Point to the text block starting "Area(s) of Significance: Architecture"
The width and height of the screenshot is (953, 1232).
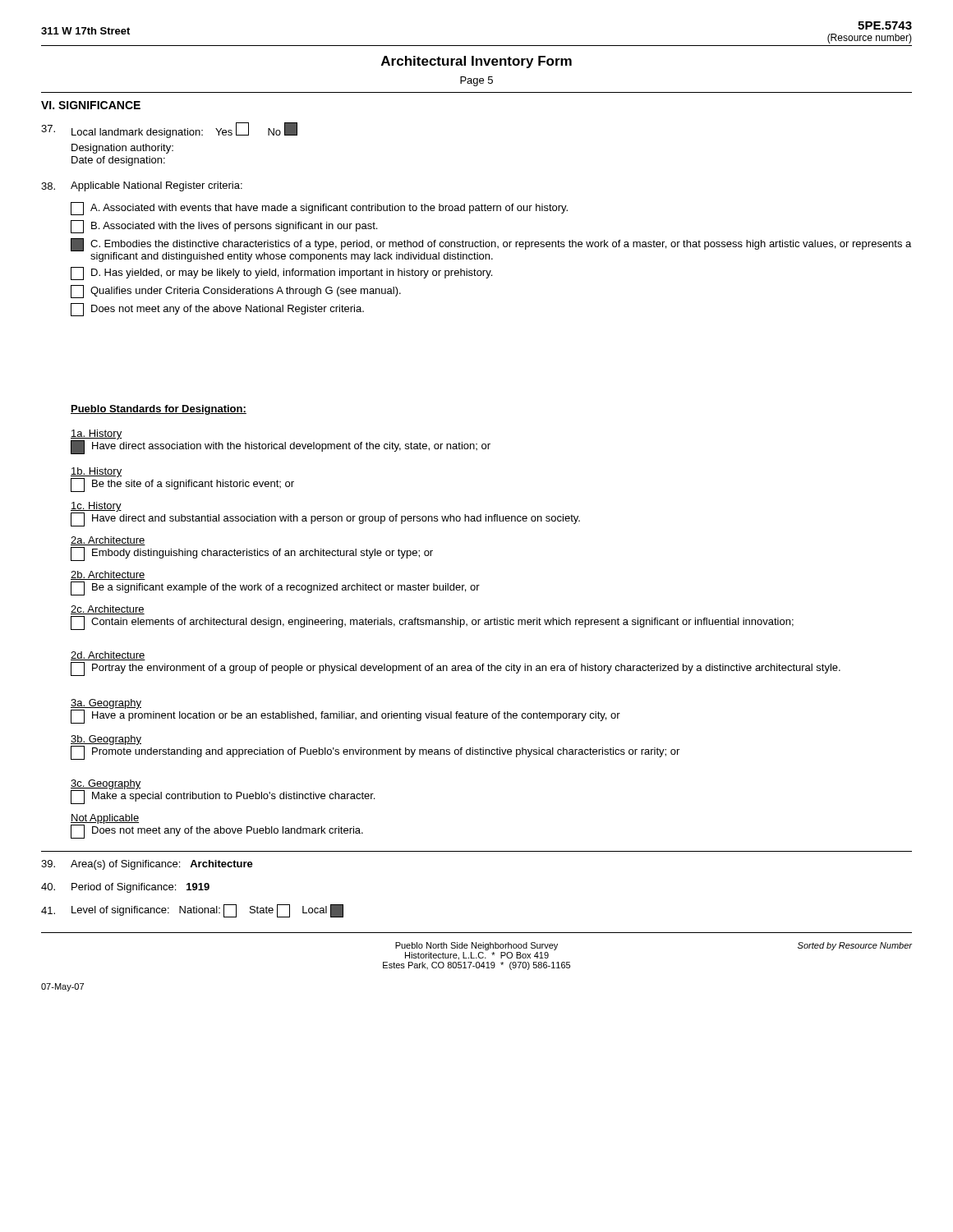[147, 865]
